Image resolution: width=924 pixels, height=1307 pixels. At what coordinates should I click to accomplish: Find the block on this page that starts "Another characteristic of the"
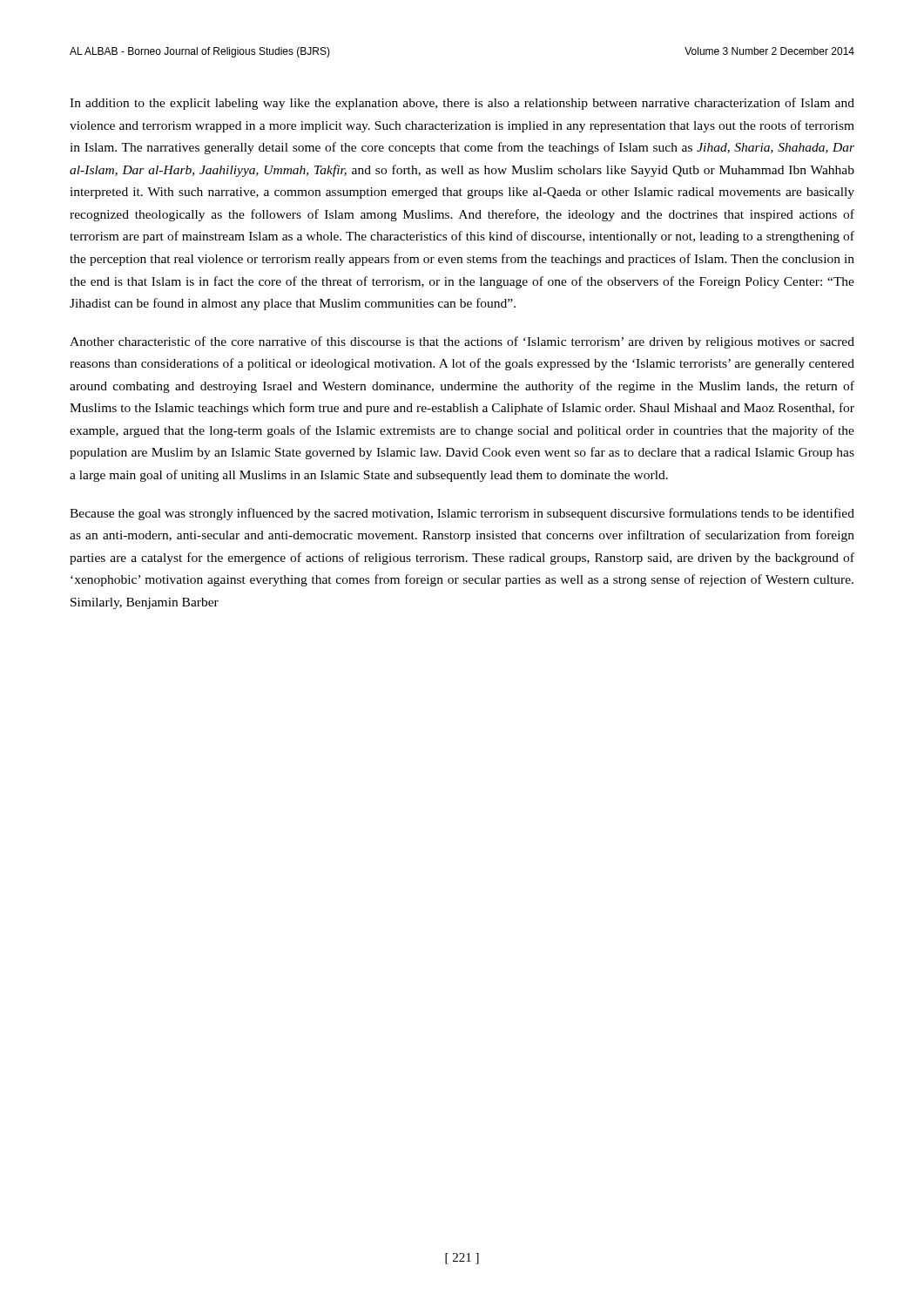point(462,408)
